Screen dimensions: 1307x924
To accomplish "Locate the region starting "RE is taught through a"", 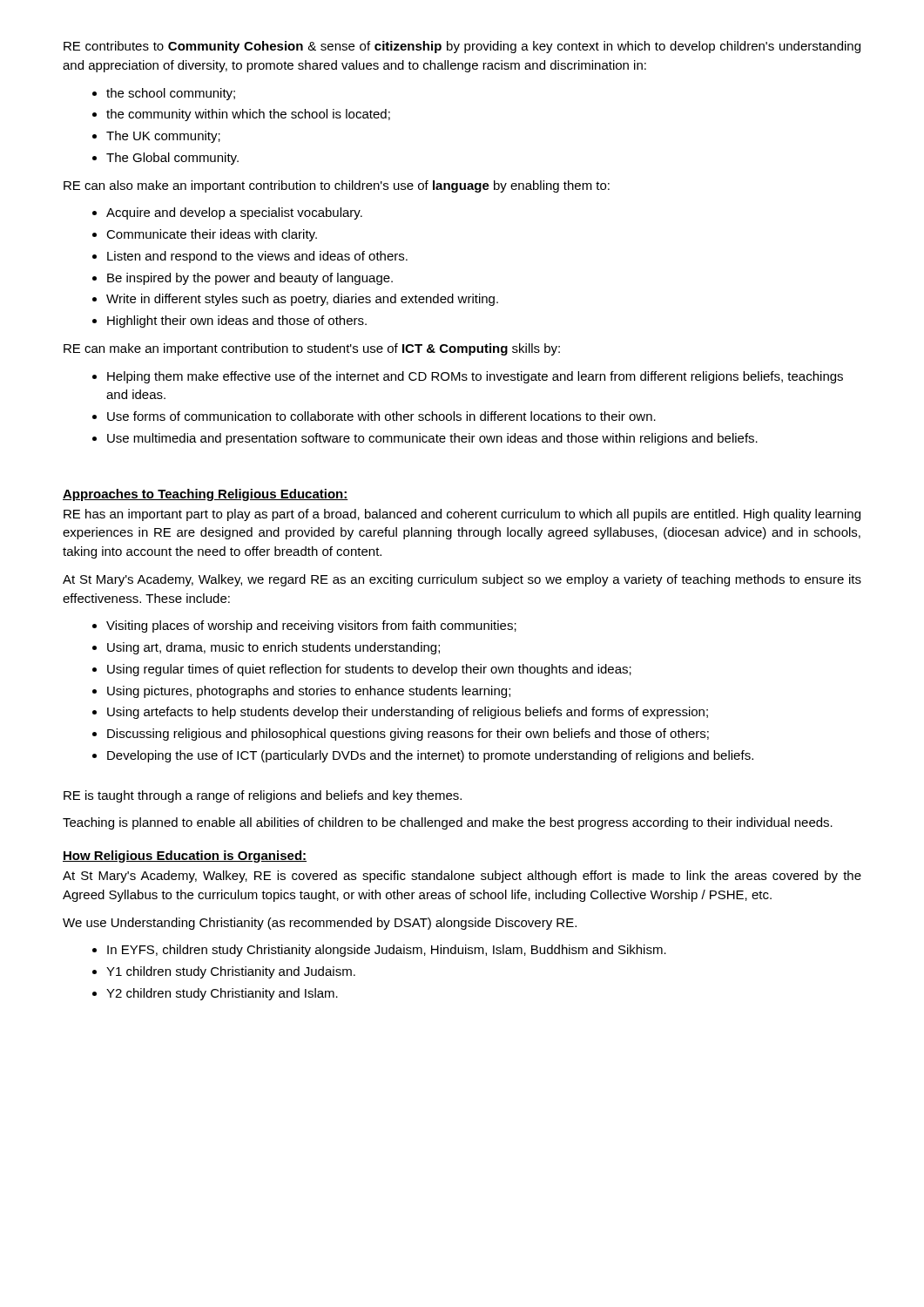I will pos(263,795).
